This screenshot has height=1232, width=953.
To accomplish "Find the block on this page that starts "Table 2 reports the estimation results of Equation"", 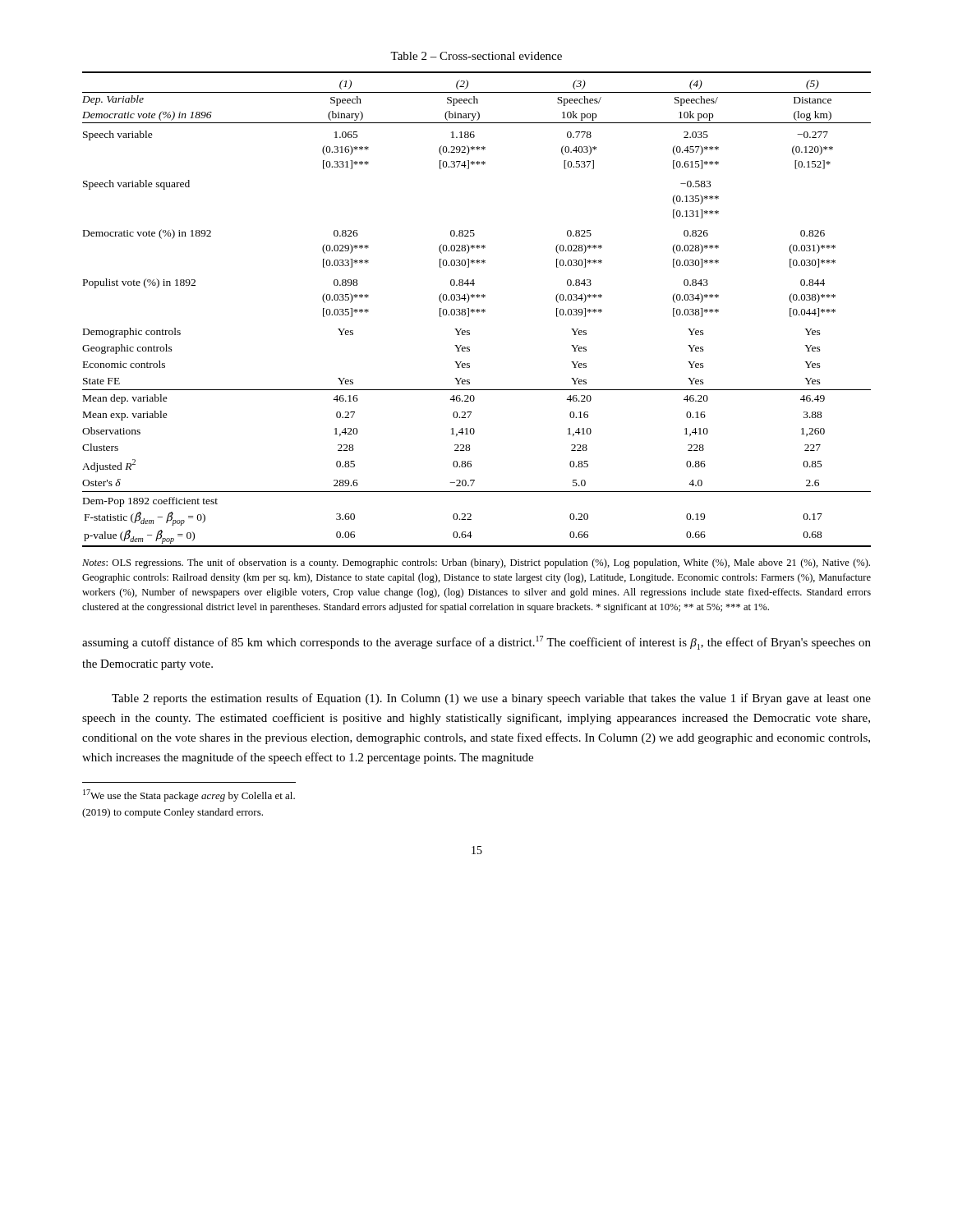I will click(x=476, y=728).
